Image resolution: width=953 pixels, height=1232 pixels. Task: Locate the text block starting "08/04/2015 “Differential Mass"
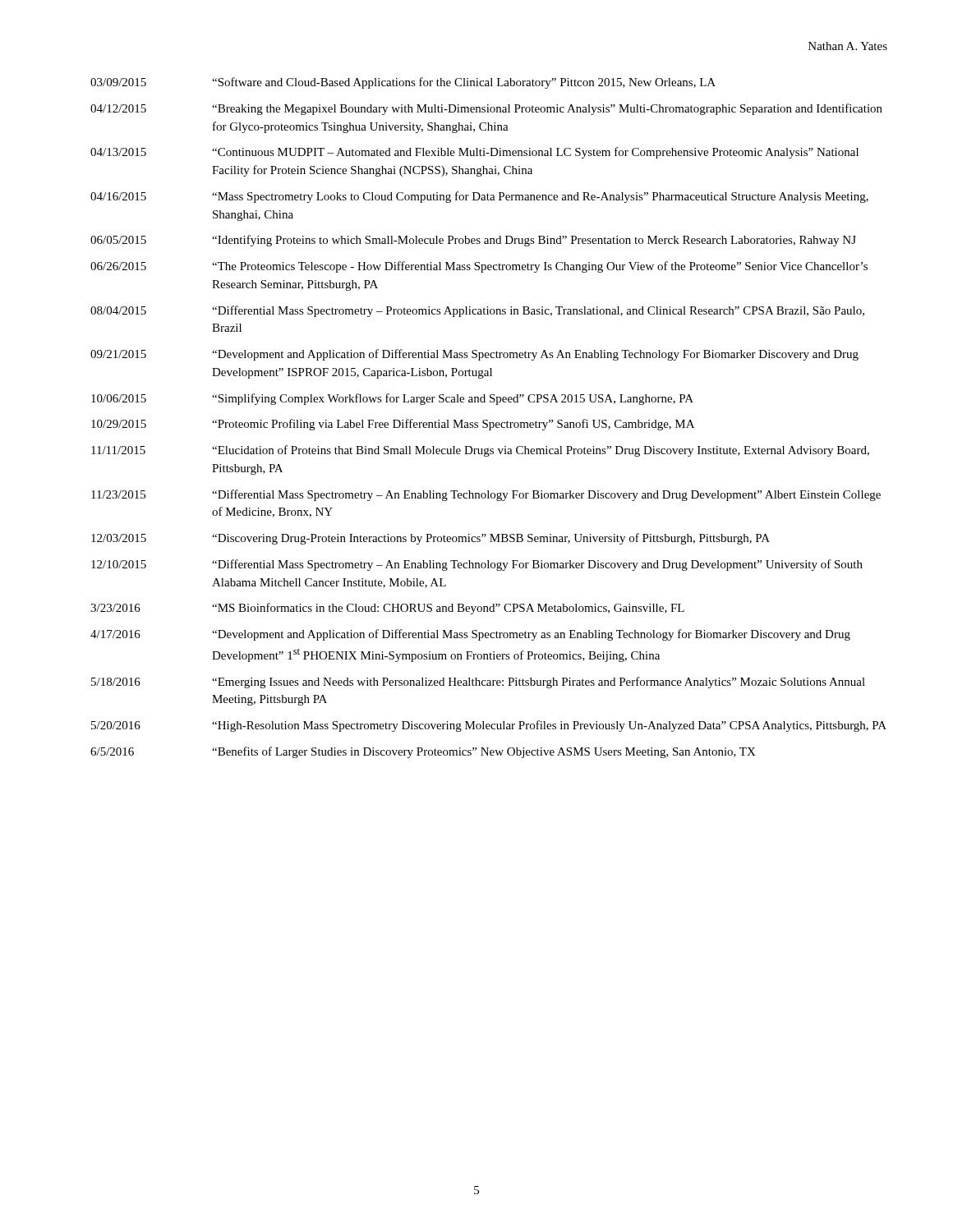[x=489, y=320]
